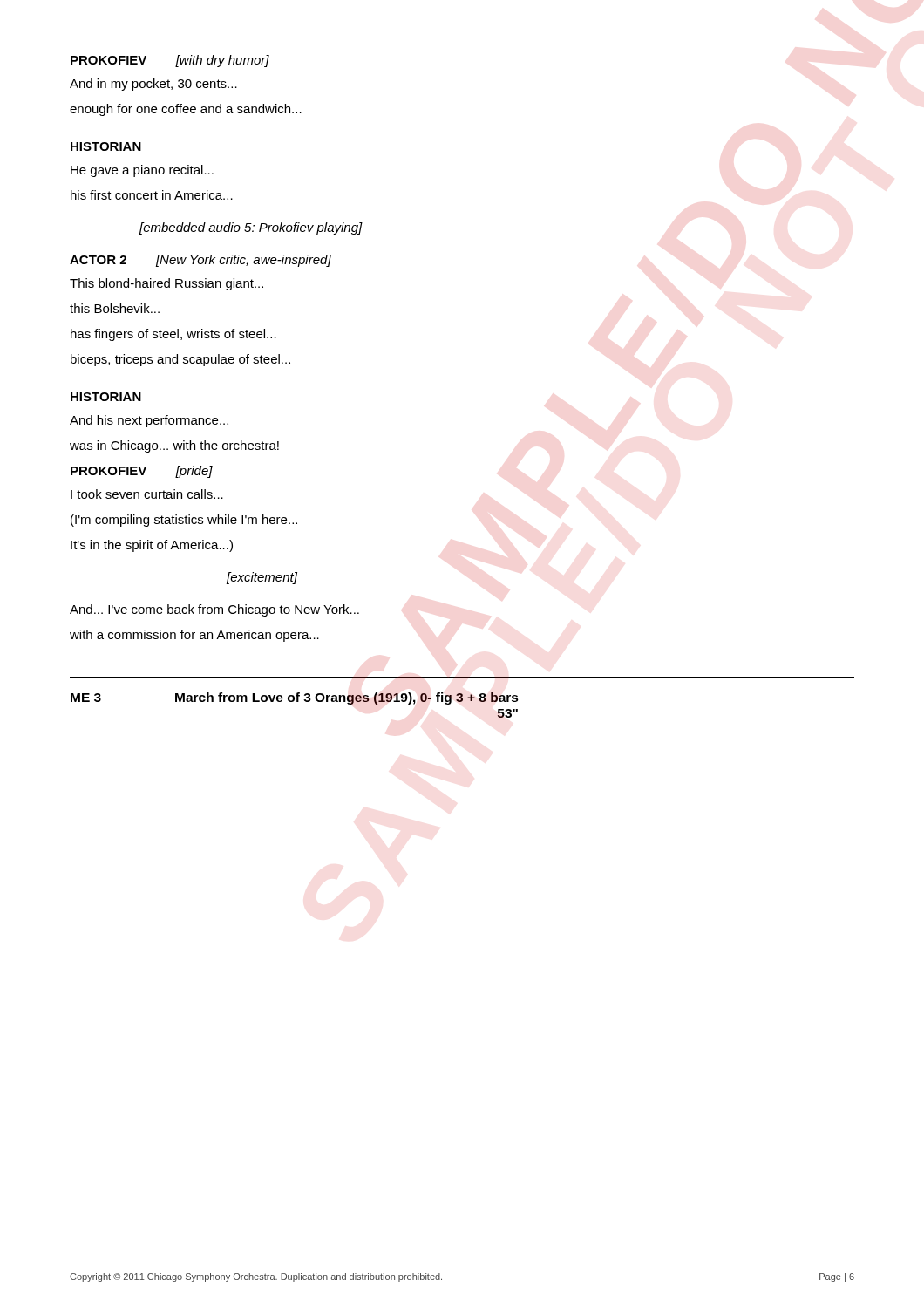
Task: Select the text block starting "I took seven curtain calls..."
Action: 147,494
